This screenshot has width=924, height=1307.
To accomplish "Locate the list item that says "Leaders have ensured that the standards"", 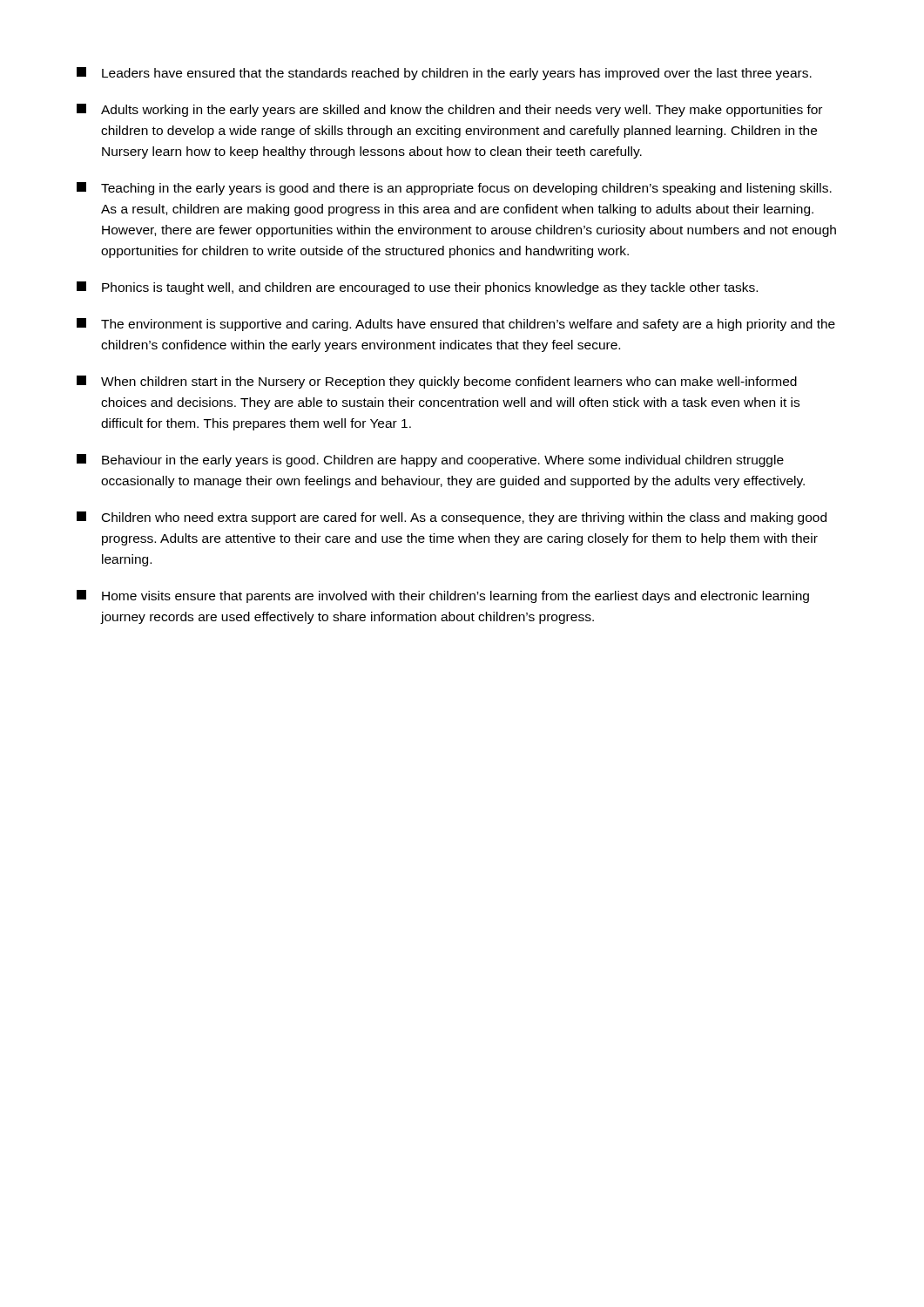I will click(457, 73).
